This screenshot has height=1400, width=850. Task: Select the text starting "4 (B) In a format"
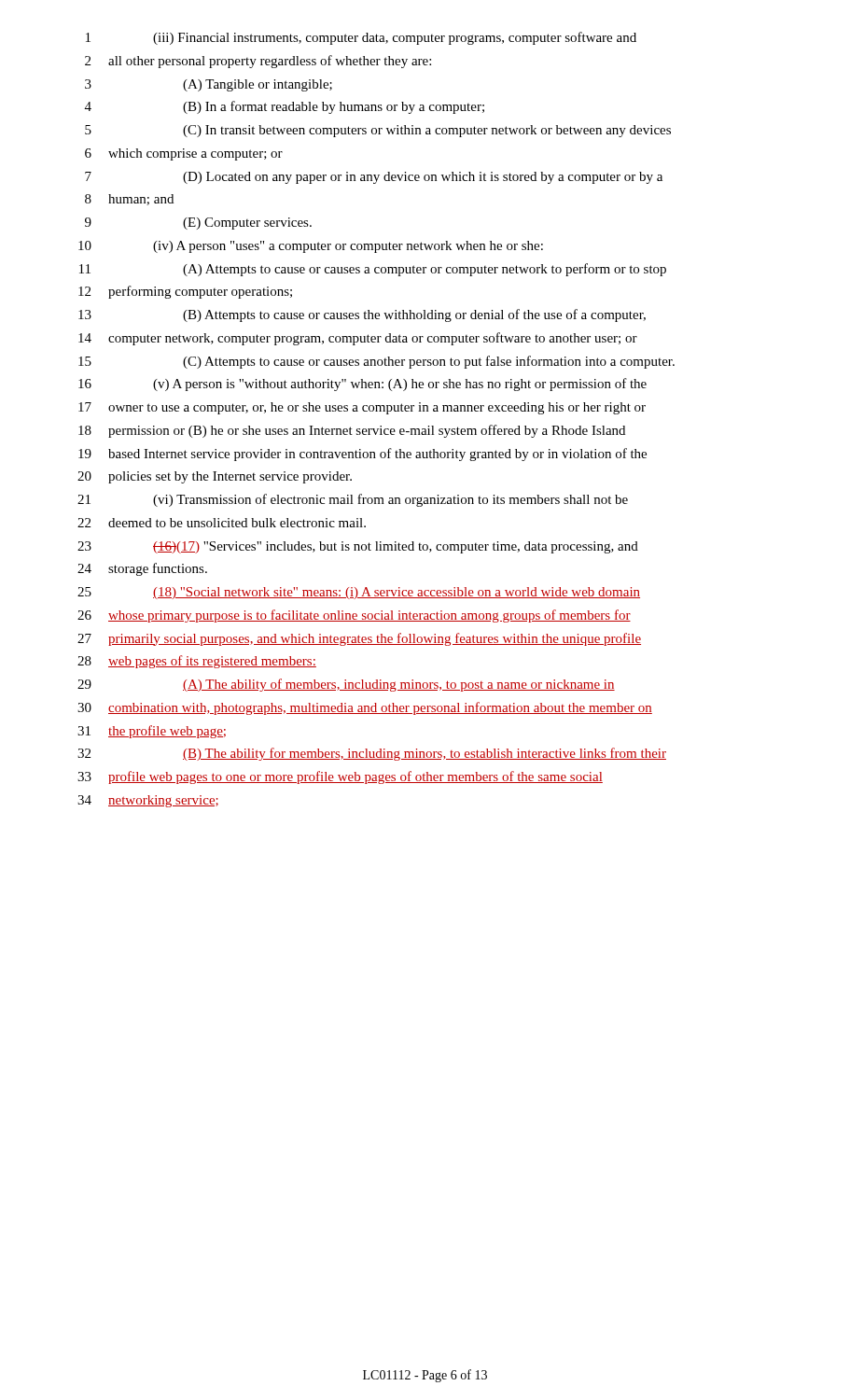click(425, 107)
